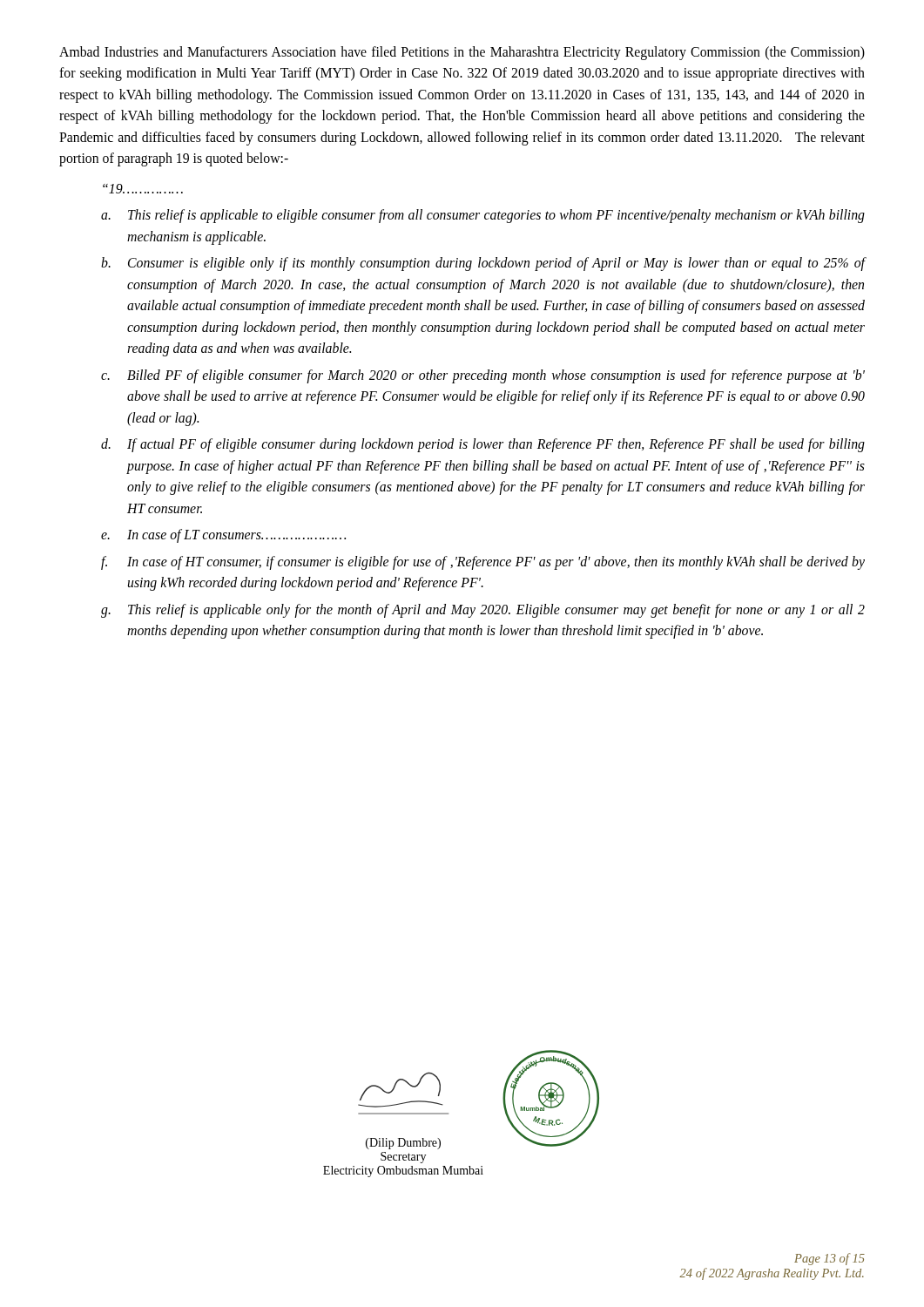Click on the list item with the text "a. This relief is applicable to"
The height and width of the screenshot is (1307, 924).
pos(483,226)
